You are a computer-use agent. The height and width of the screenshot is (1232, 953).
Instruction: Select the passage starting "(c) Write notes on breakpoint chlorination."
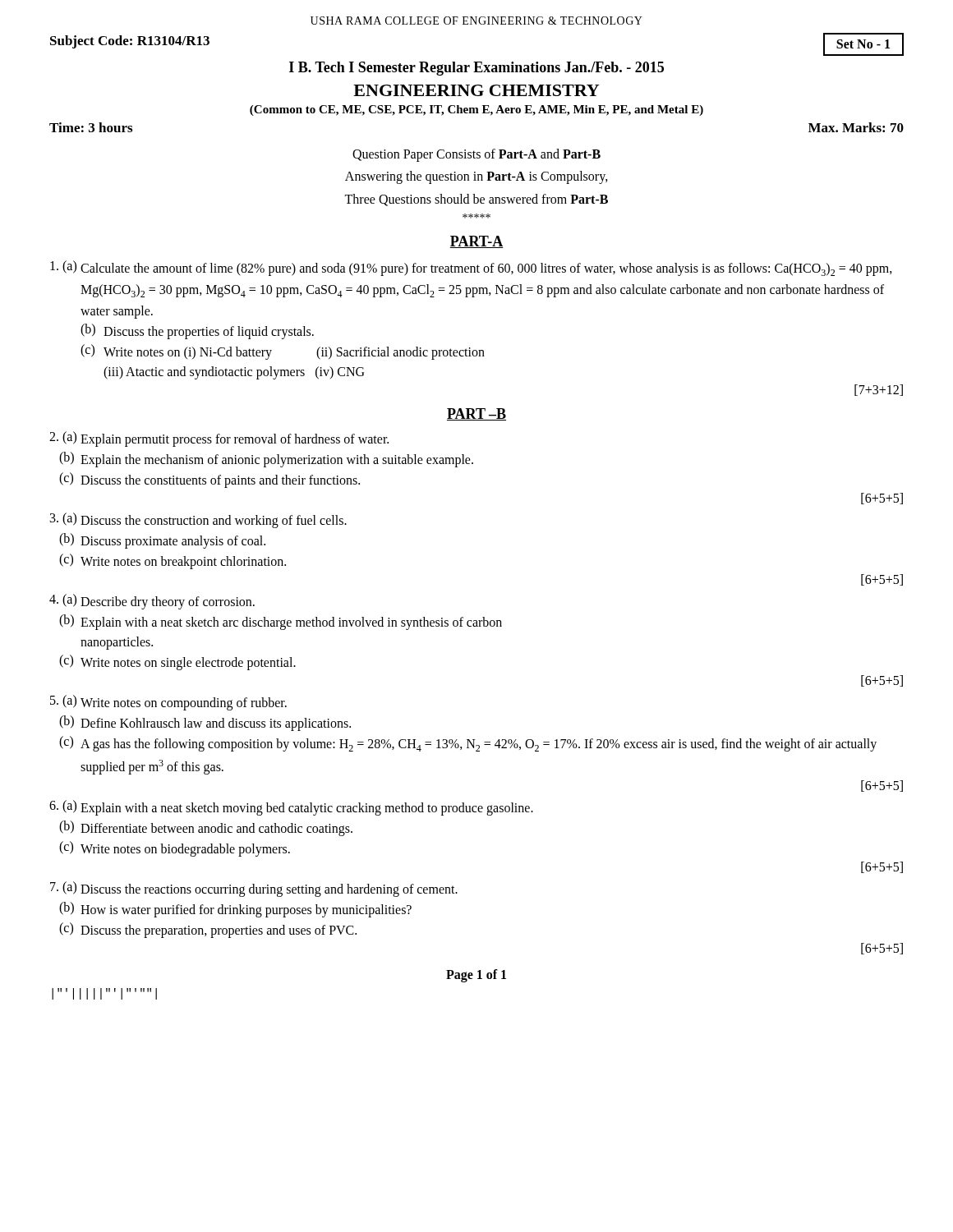point(173,561)
